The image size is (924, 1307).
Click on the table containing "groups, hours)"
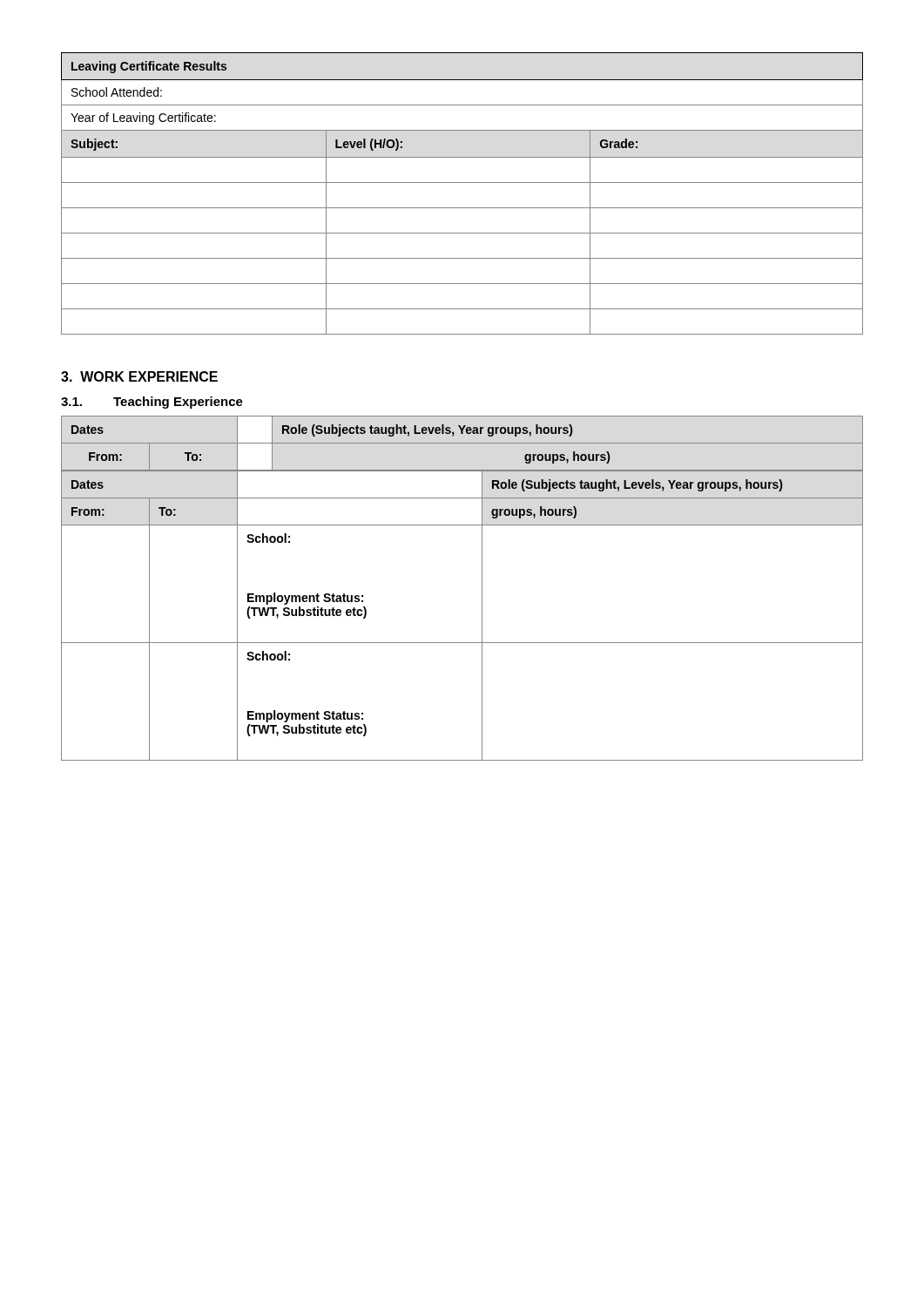pyautogui.click(x=462, y=588)
